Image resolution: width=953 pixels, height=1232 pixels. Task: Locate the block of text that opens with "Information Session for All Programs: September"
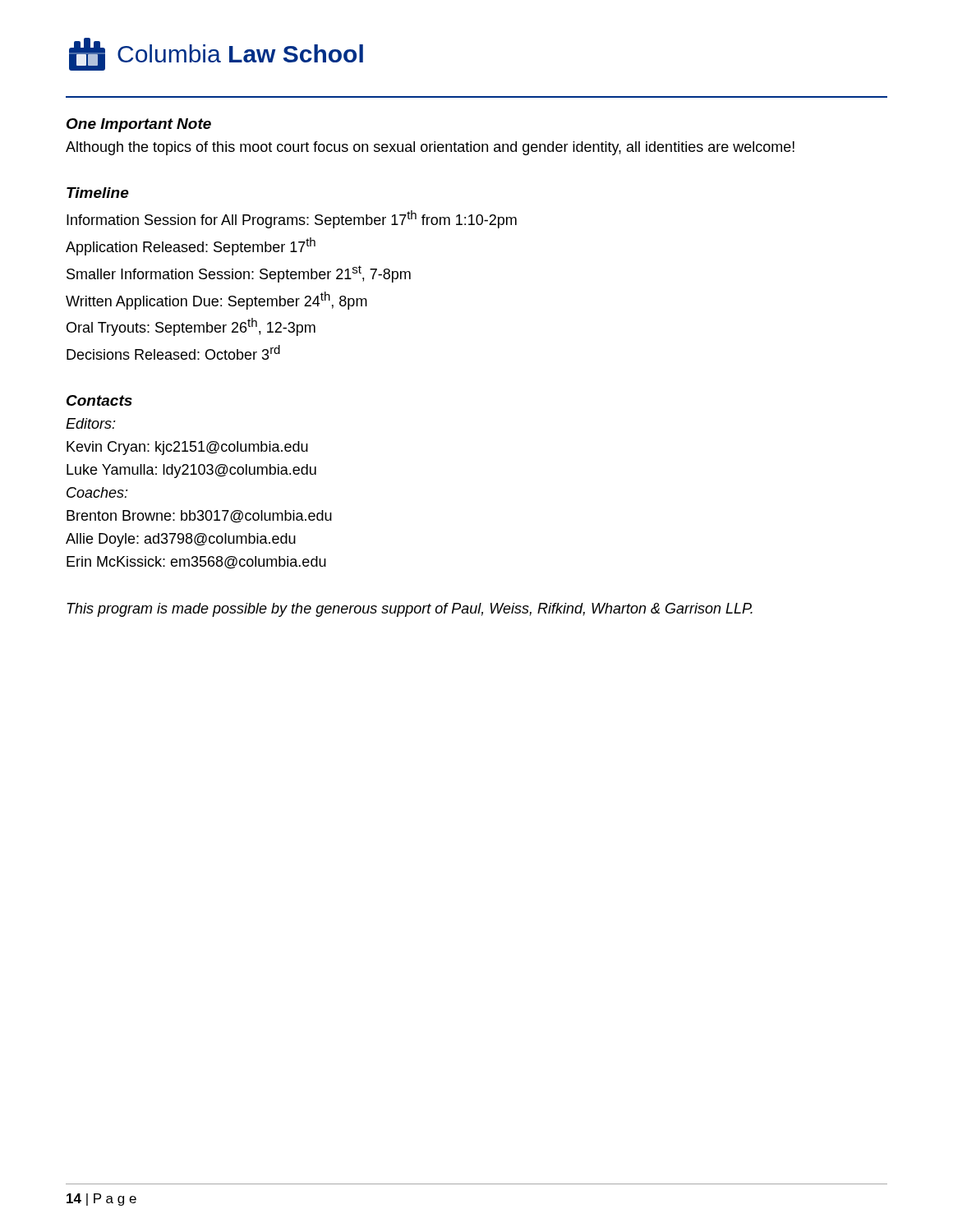292,286
